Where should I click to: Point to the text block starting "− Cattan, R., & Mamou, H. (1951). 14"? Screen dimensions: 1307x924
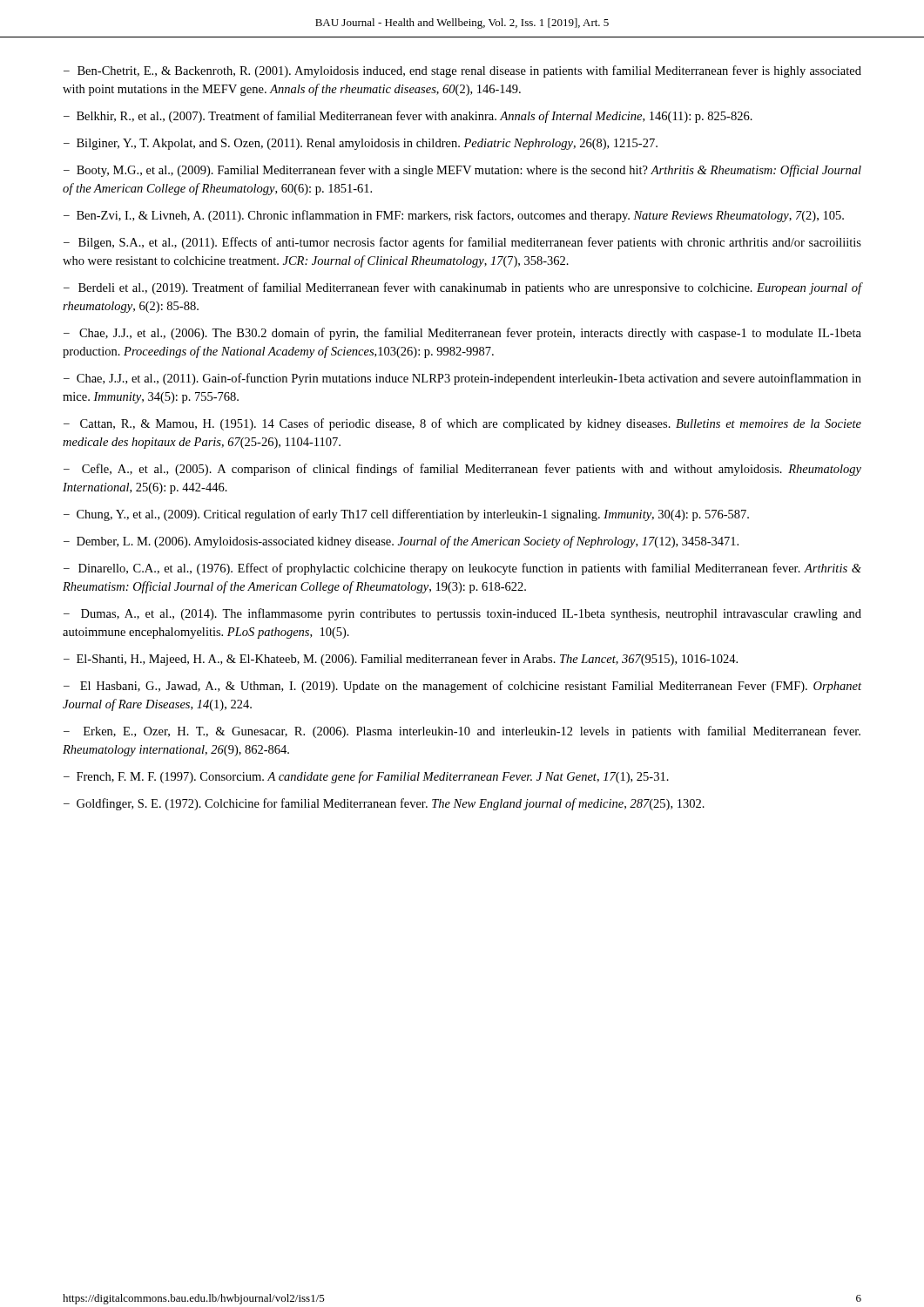click(x=462, y=433)
